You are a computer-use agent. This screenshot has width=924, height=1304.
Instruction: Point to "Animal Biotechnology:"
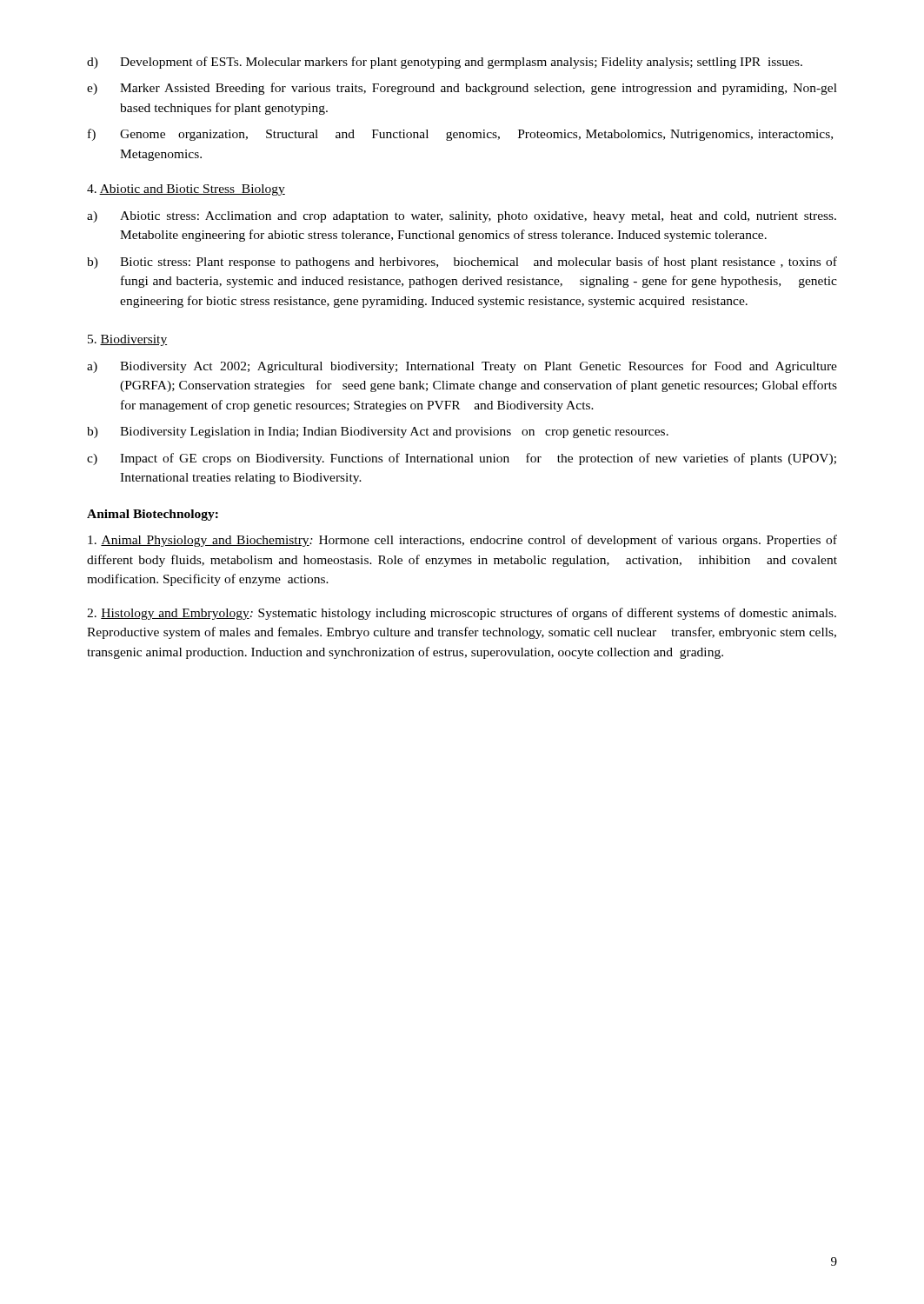[x=153, y=514]
